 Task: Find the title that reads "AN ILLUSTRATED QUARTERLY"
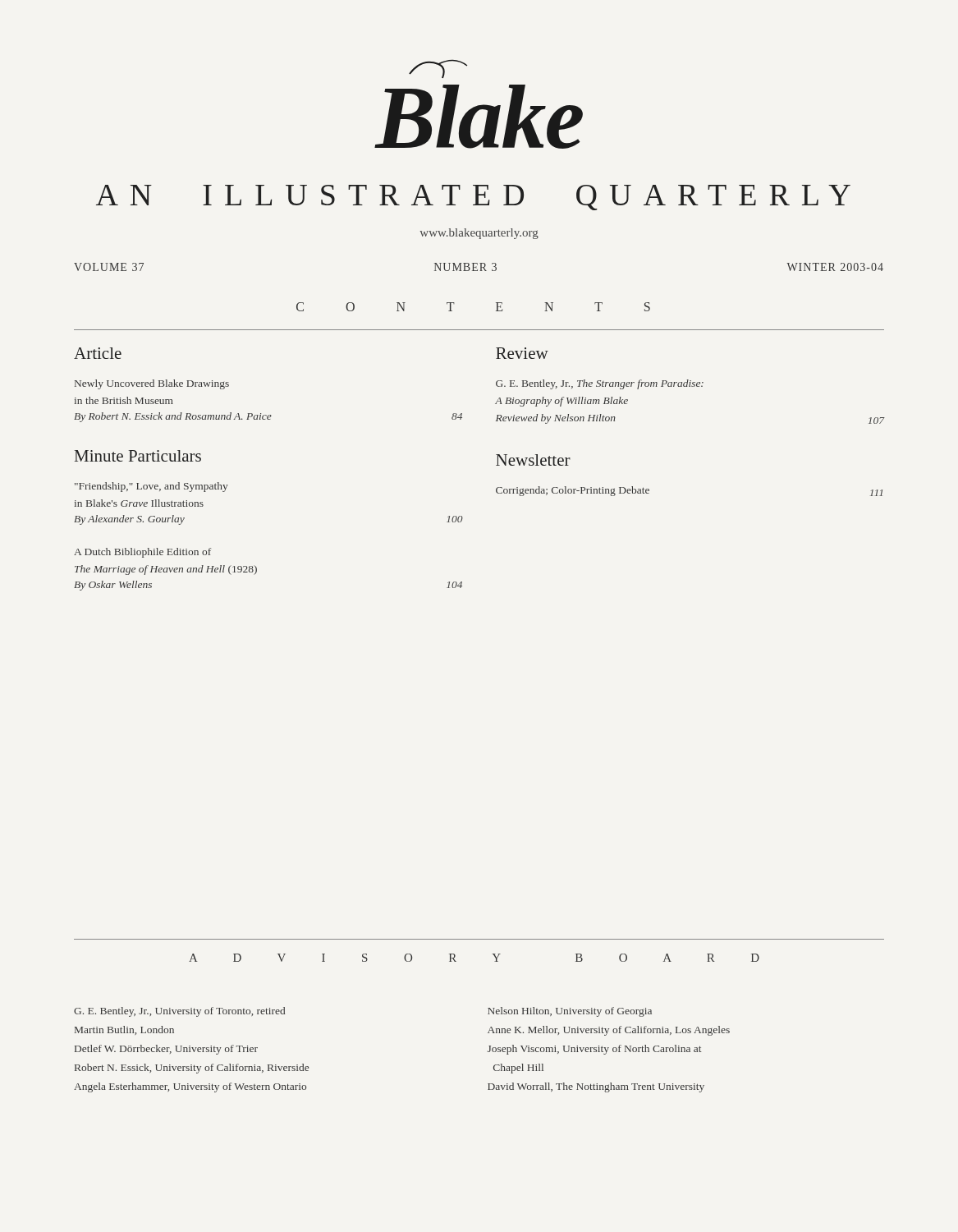click(479, 195)
